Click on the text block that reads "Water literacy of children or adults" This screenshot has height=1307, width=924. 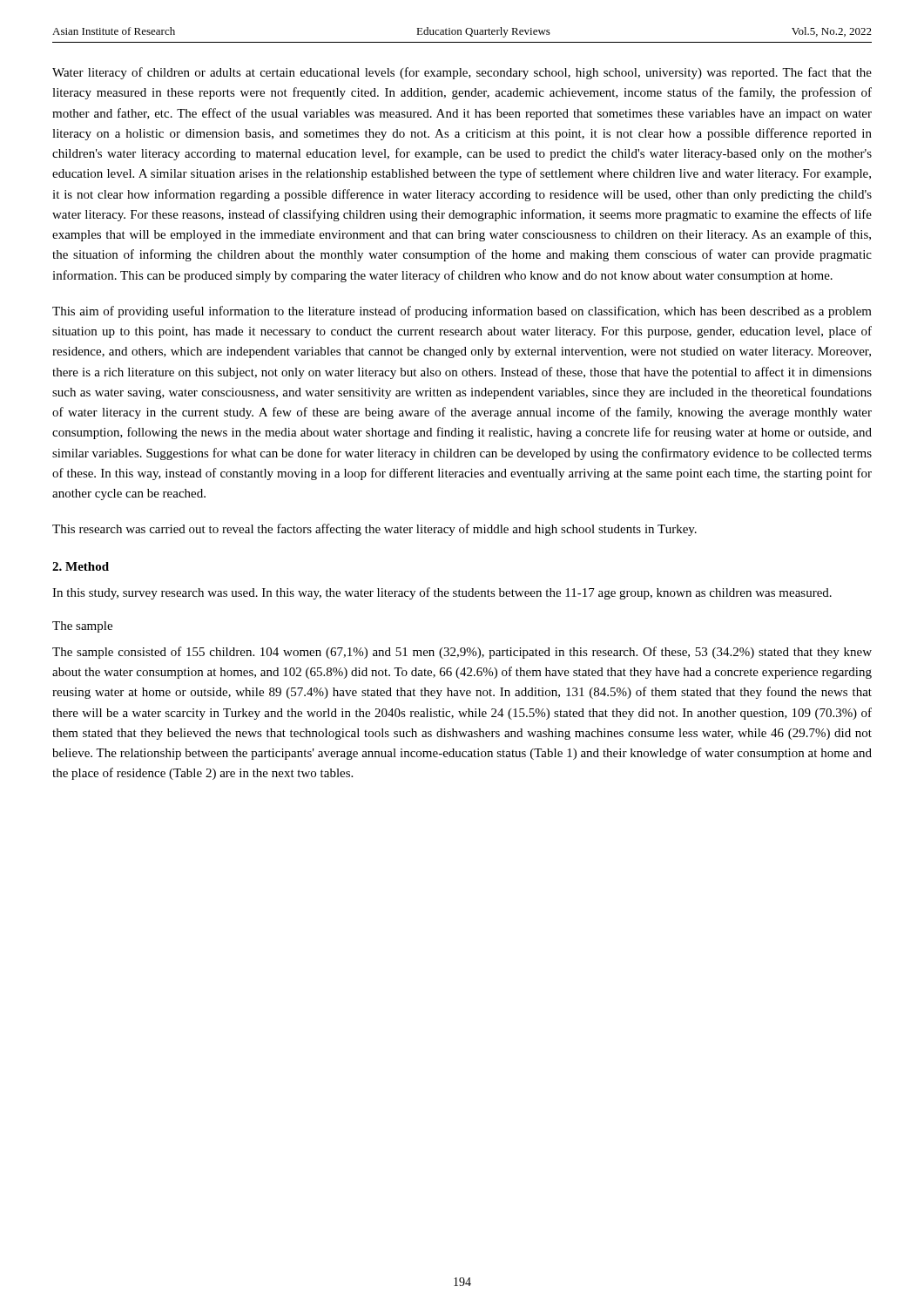pos(462,174)
